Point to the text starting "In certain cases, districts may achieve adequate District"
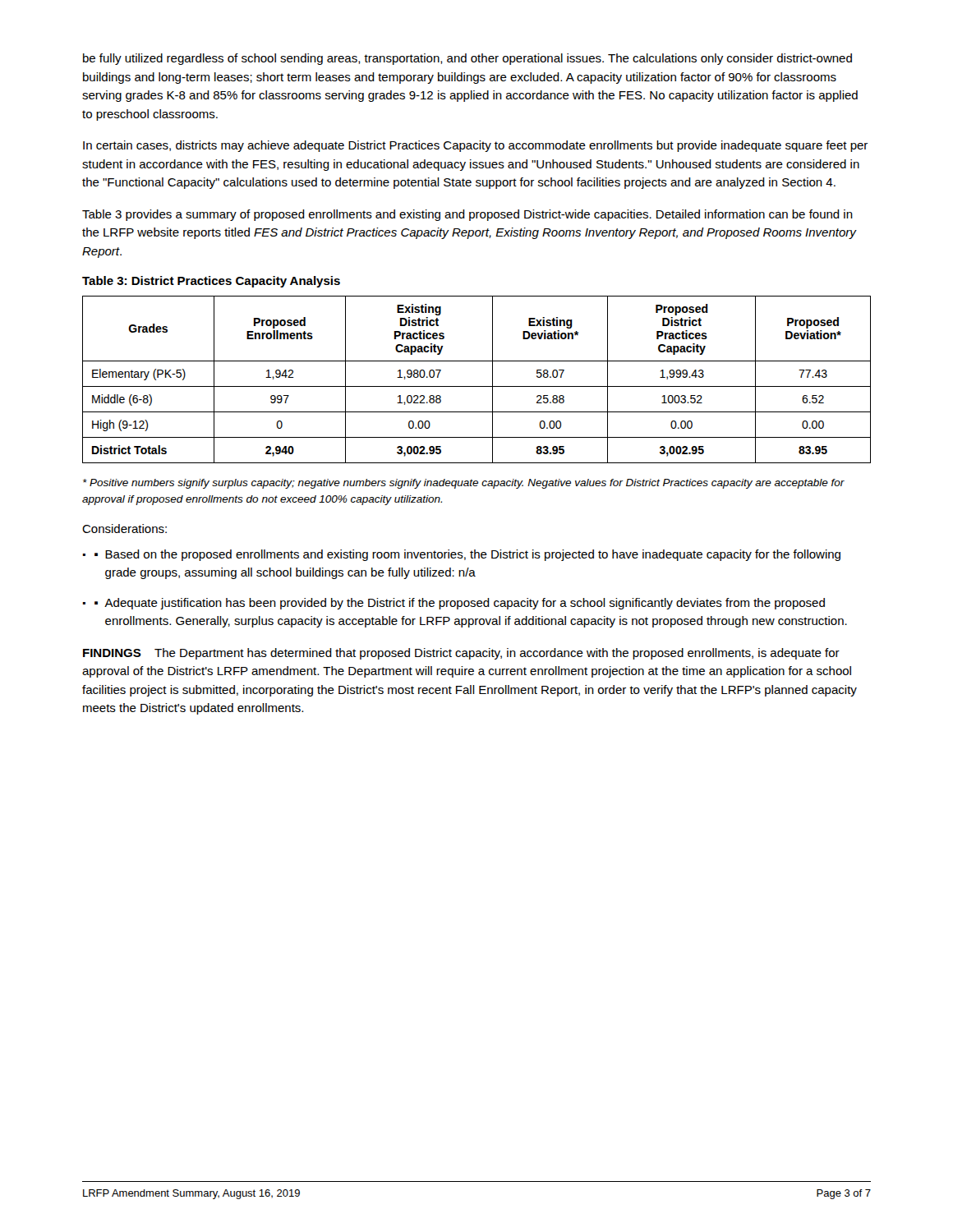This screenshot has height=1232, width=953. pos(476,164)
